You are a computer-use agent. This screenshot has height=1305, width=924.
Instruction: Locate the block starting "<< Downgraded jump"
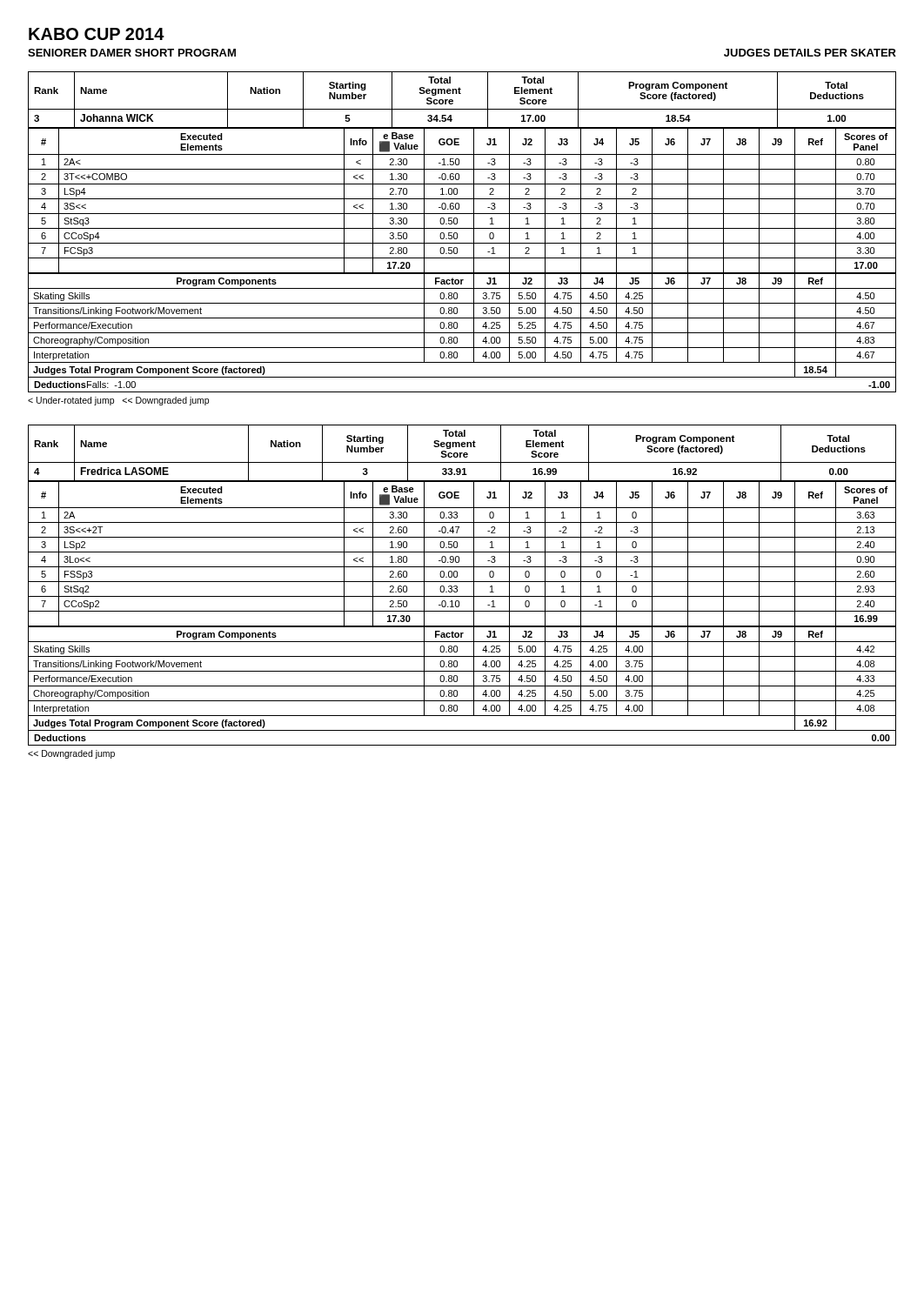[72, 753]
